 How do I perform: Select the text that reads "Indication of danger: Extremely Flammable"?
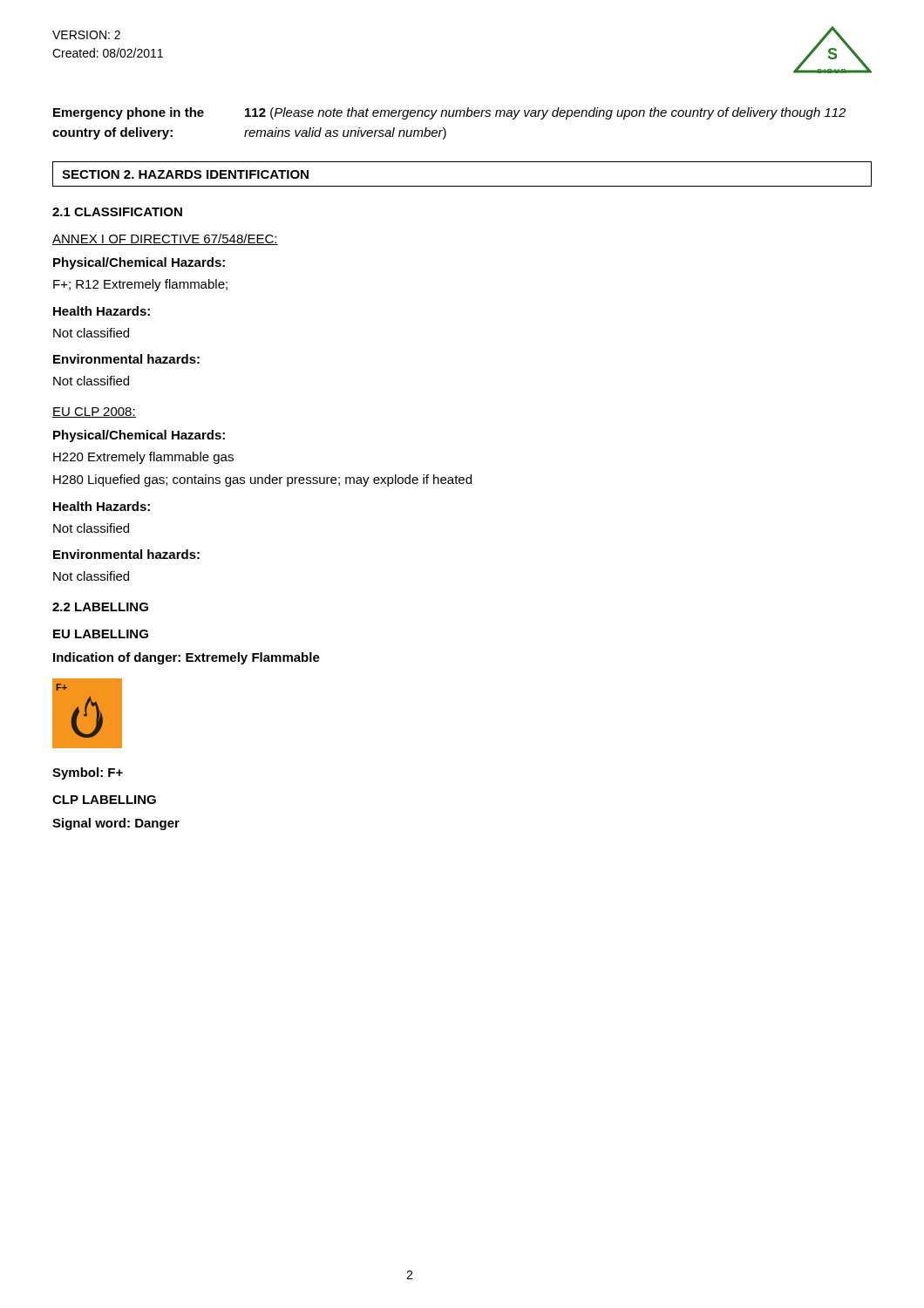(186, 657)
